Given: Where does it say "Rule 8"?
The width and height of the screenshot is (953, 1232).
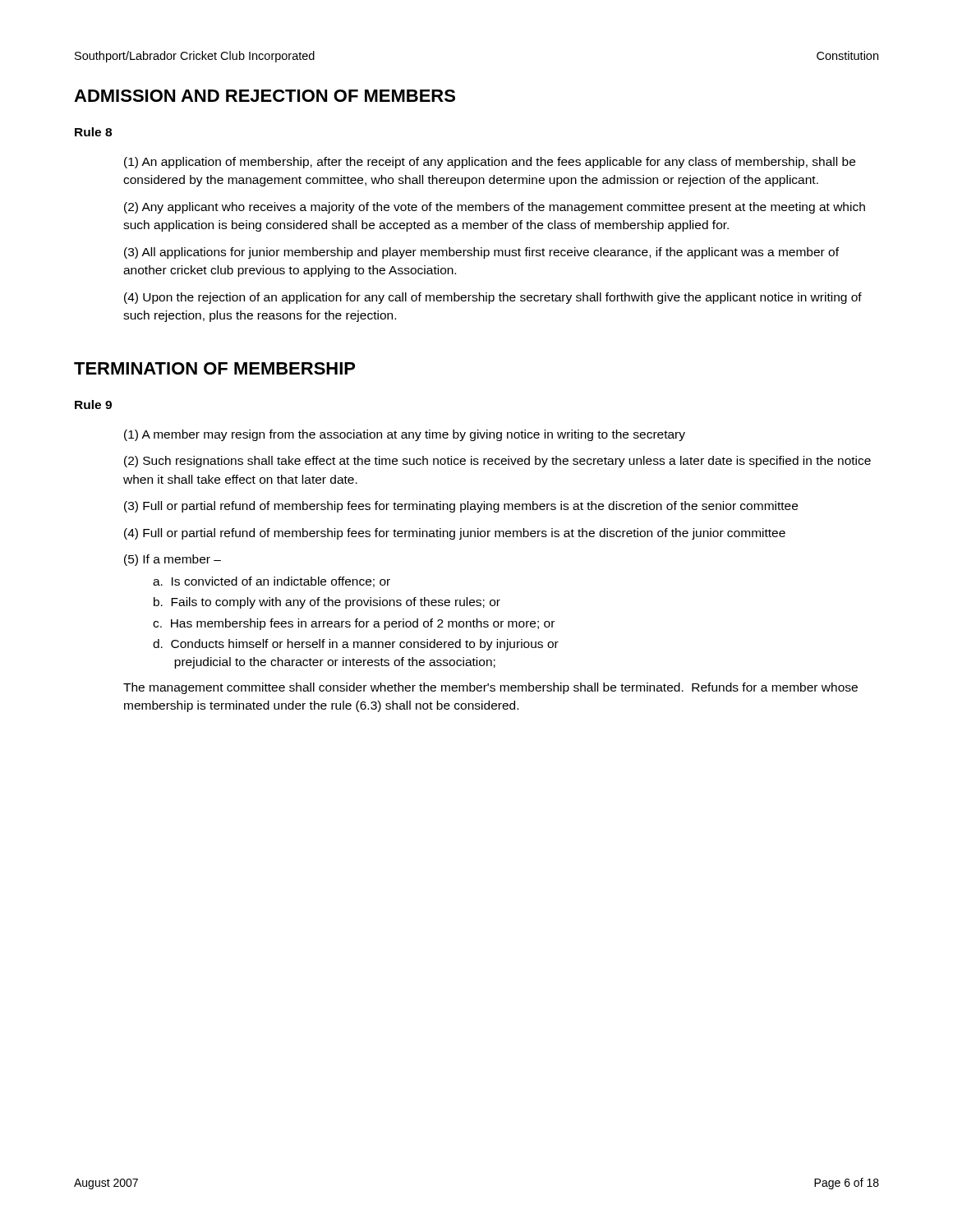Looking at the screenshot, I should click(93, 132).
